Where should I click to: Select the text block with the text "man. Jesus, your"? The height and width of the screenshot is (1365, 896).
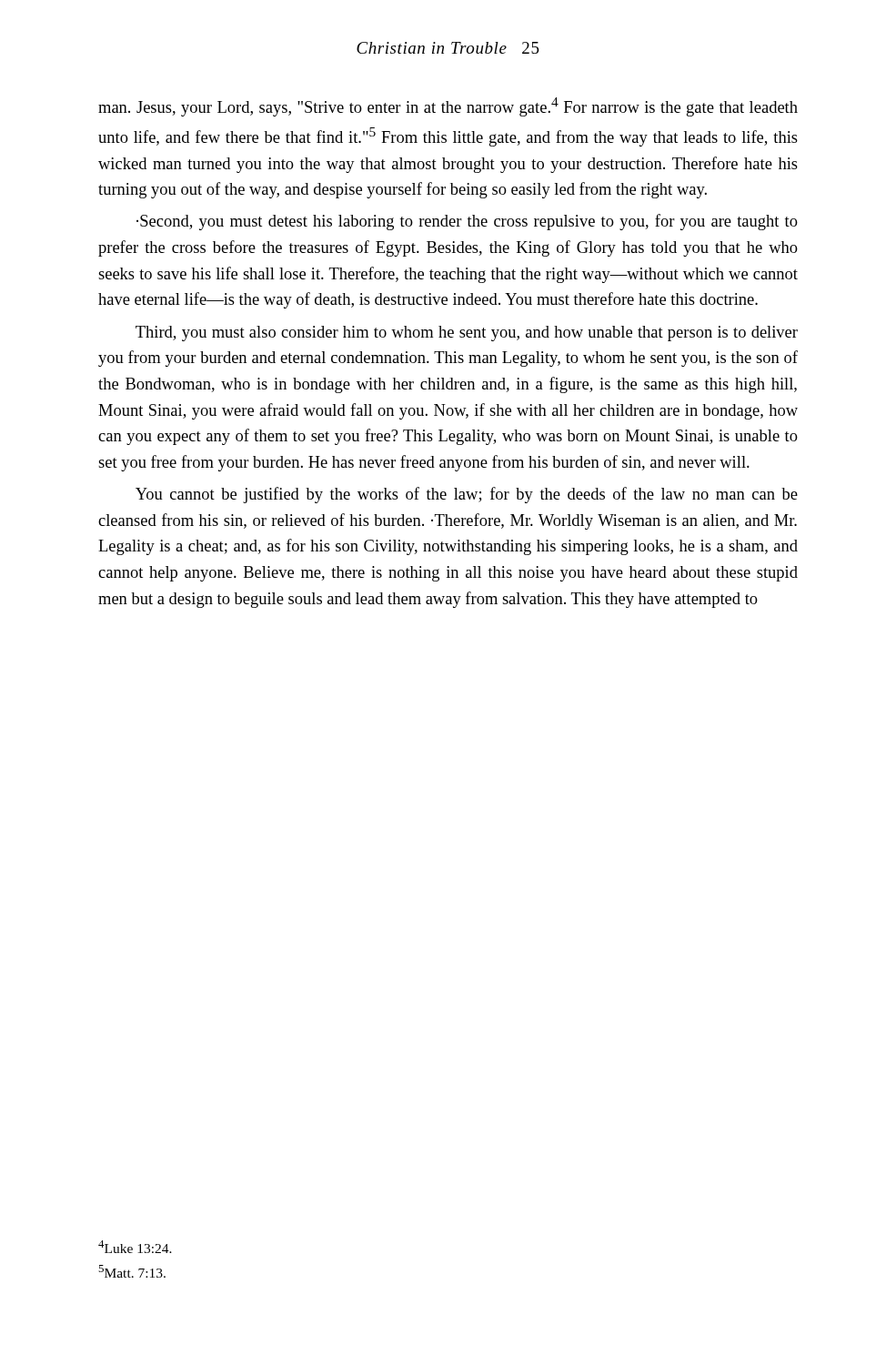[x=448, y=146]
